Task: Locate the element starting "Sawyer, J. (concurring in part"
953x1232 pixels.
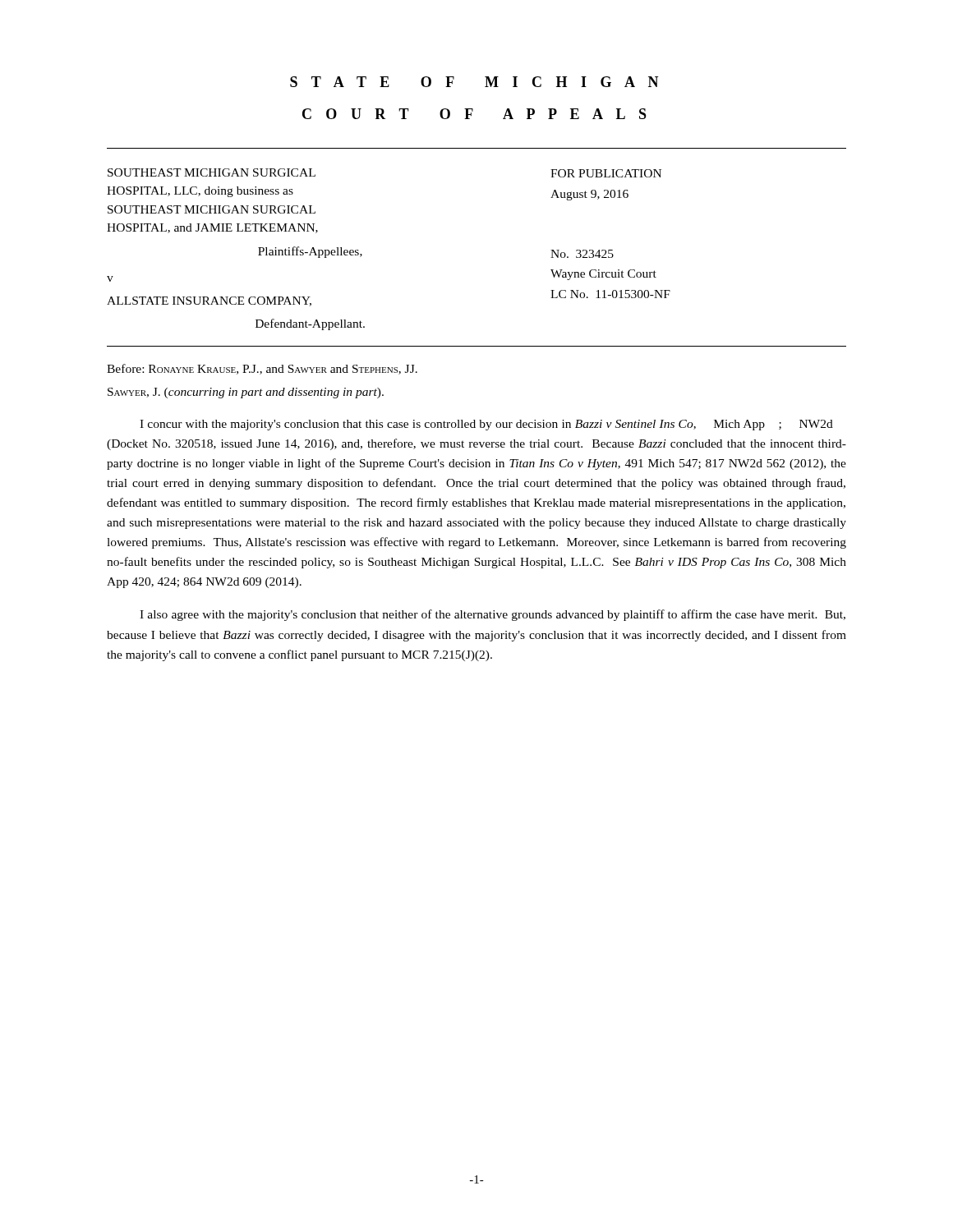Action: click(246, 392)
